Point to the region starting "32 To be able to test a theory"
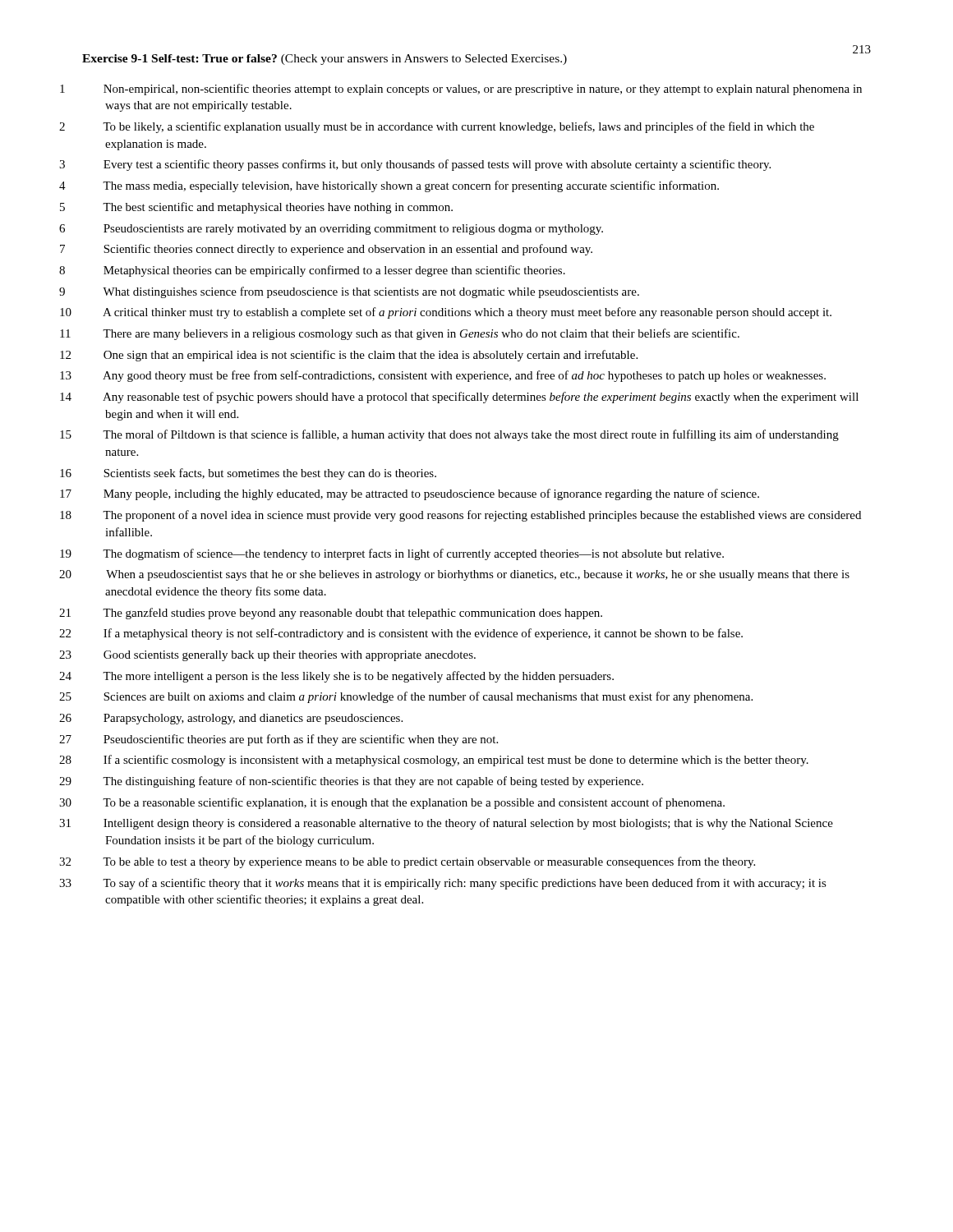This screenshot has width=953, height=1232. pos(419,862)
